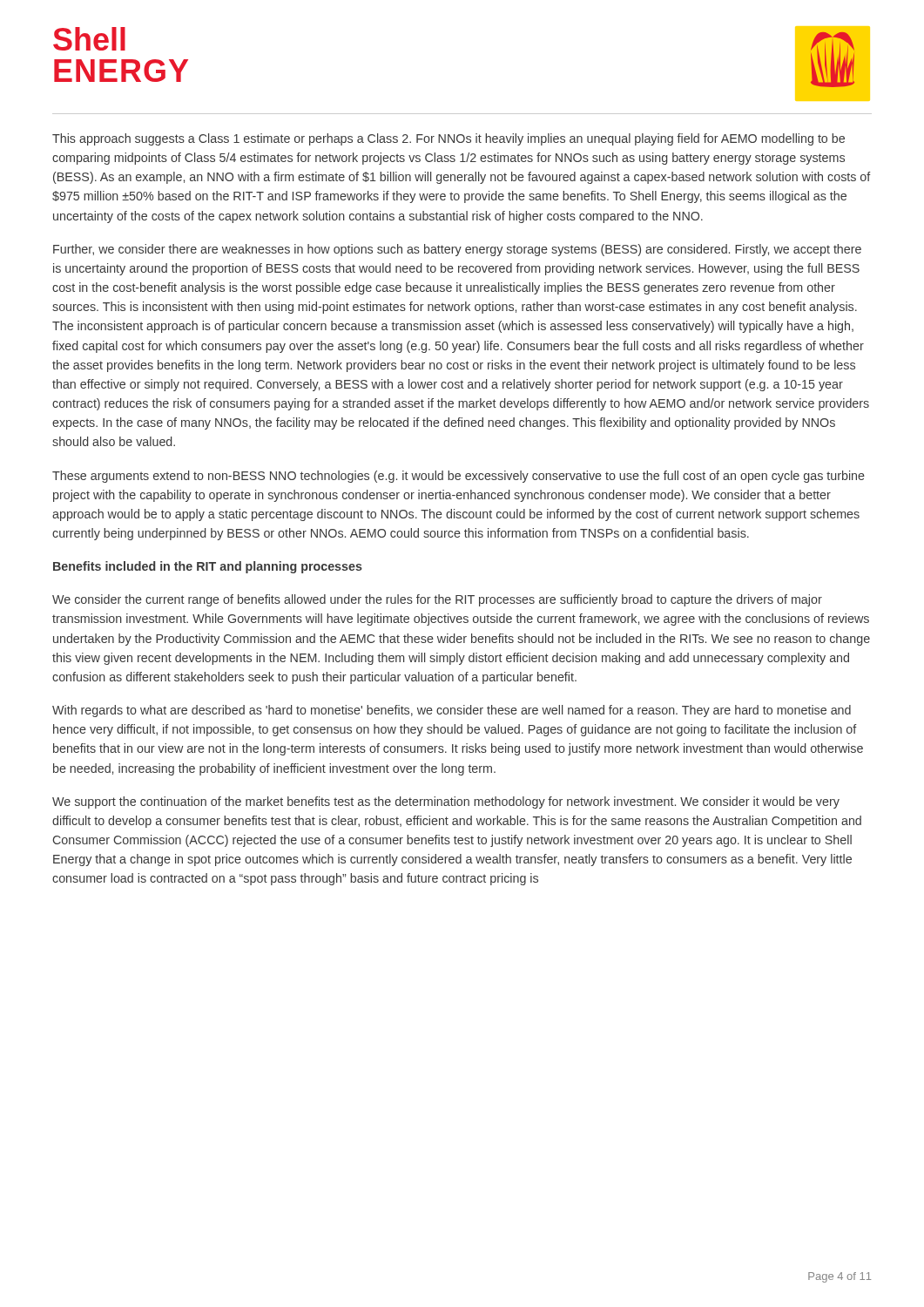Locate the block starting "With regards to"

(462, 739)
